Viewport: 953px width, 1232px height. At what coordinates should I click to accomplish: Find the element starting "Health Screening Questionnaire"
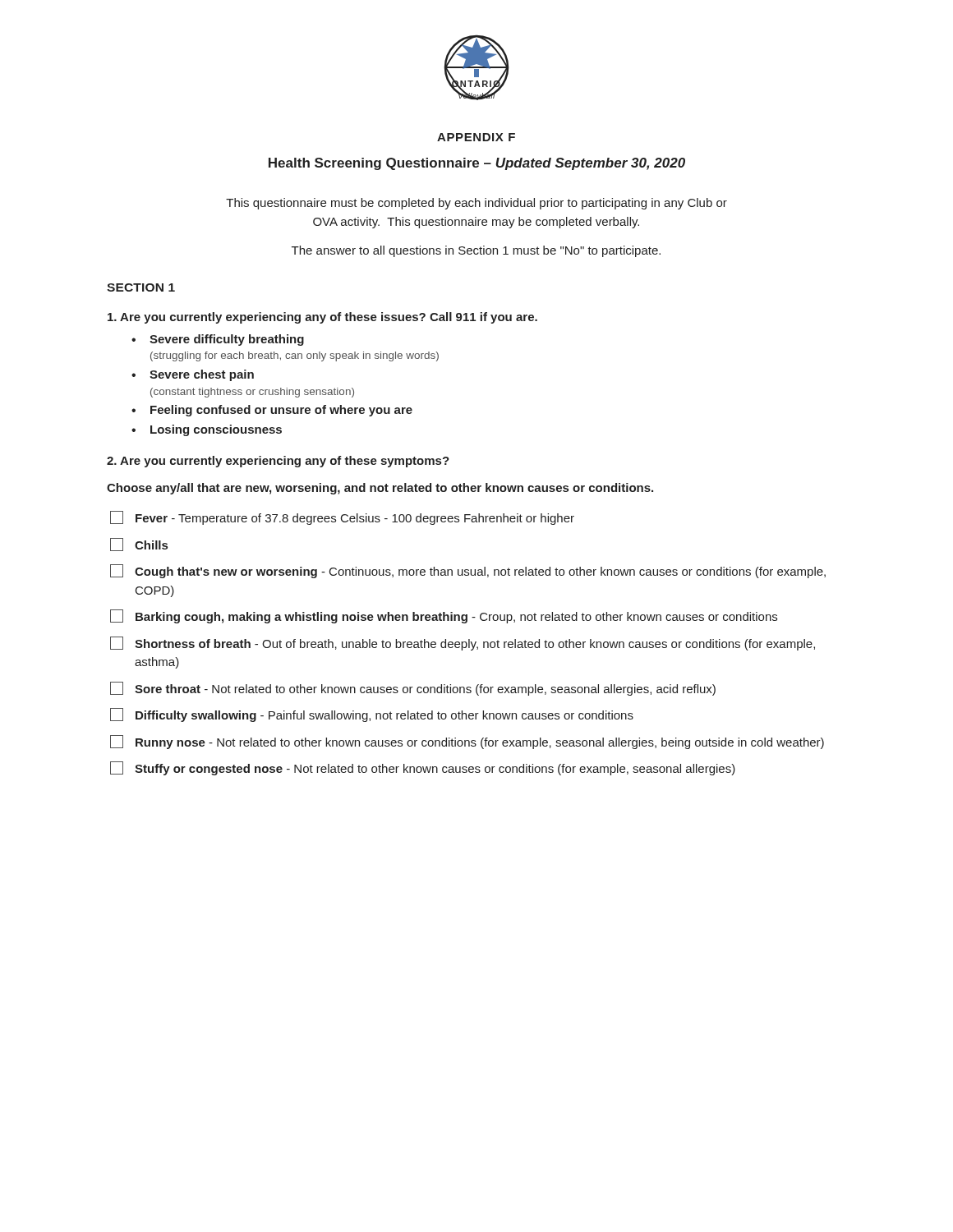click(476, 163)
